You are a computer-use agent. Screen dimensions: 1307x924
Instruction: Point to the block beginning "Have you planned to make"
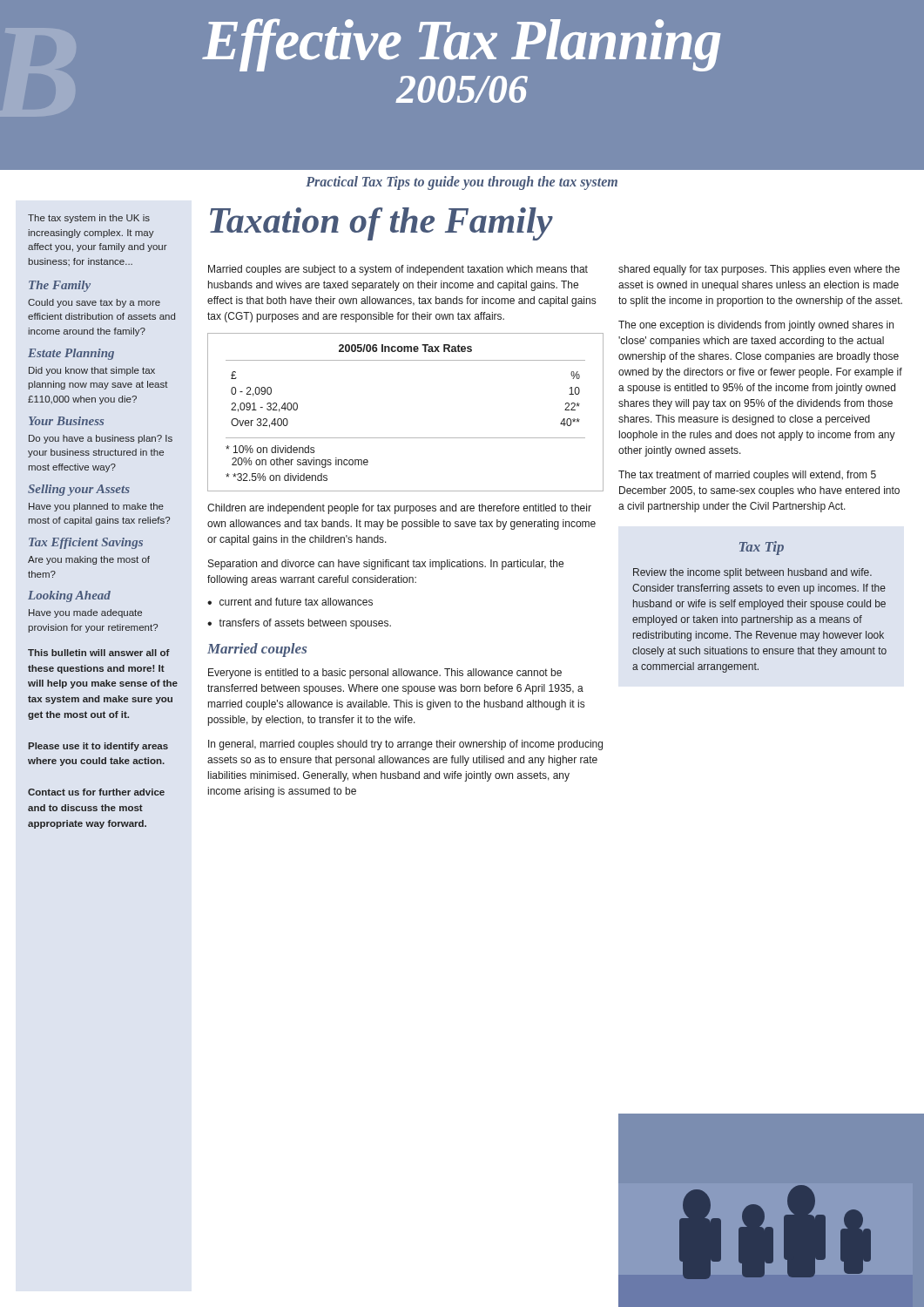pyautogui.click(x=99, y=513)
